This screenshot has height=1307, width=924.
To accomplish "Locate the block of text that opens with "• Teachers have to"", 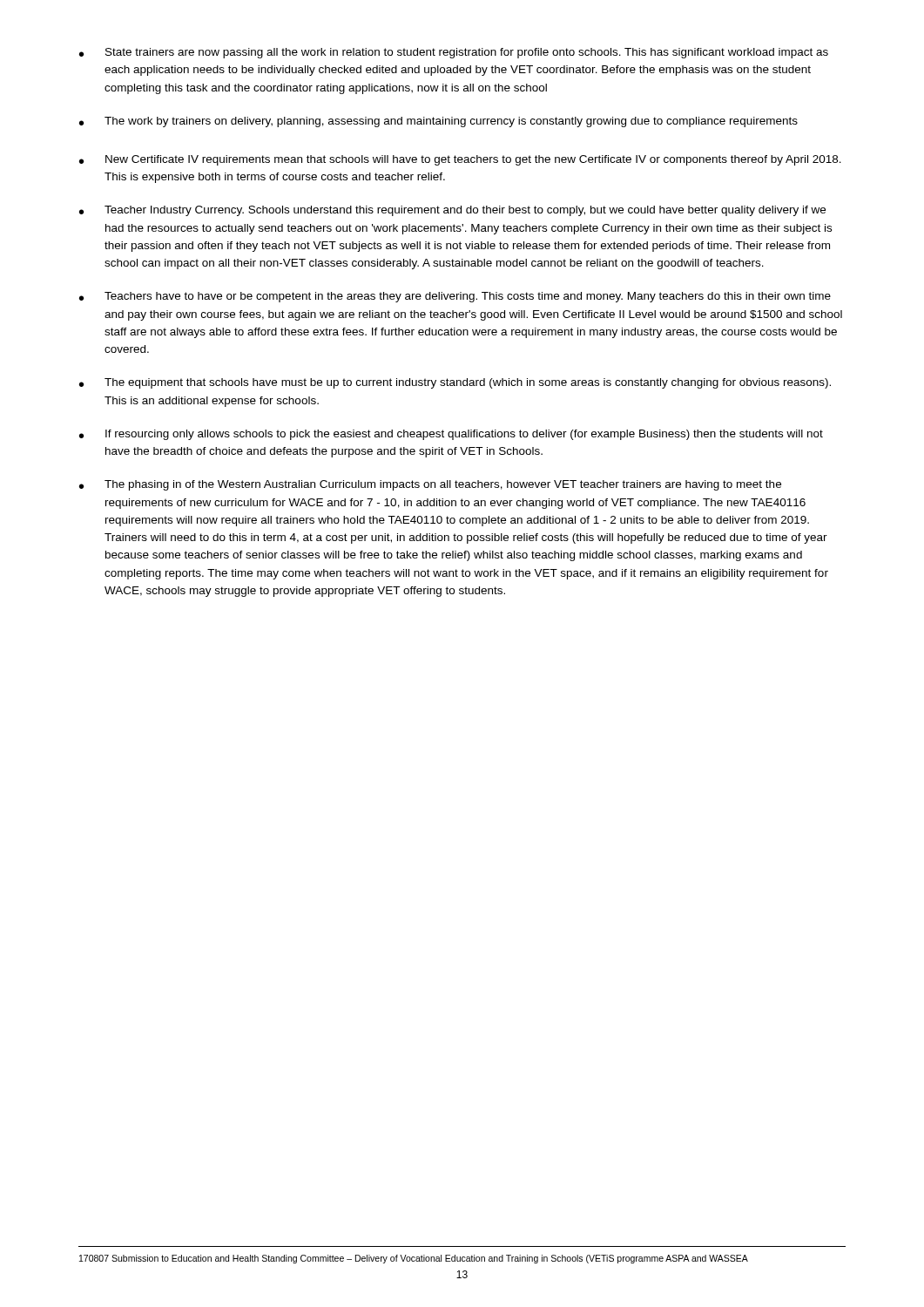I will pyautogui.click(x=462, y=323).
